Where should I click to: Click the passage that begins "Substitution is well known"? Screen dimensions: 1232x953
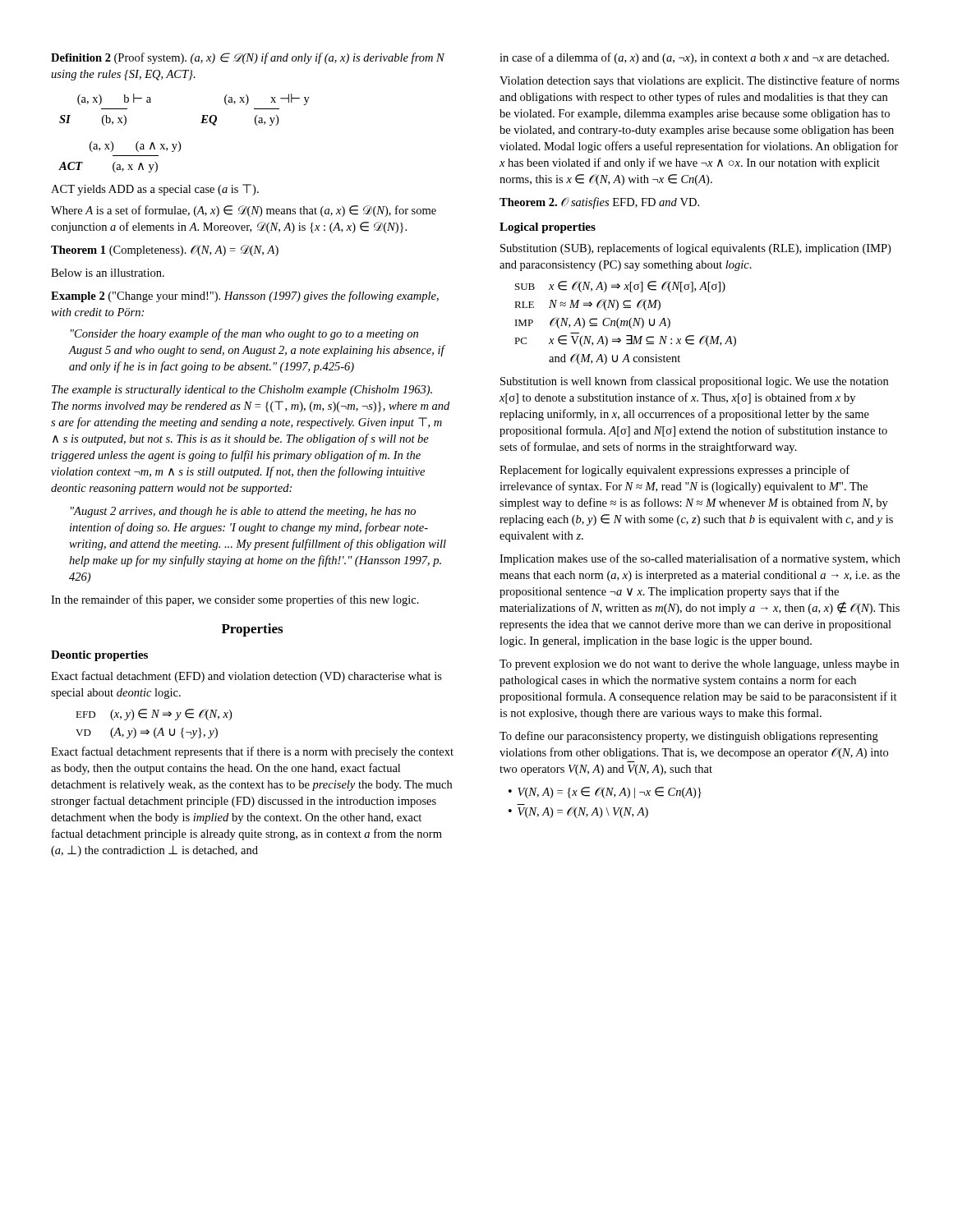(694, 414)
